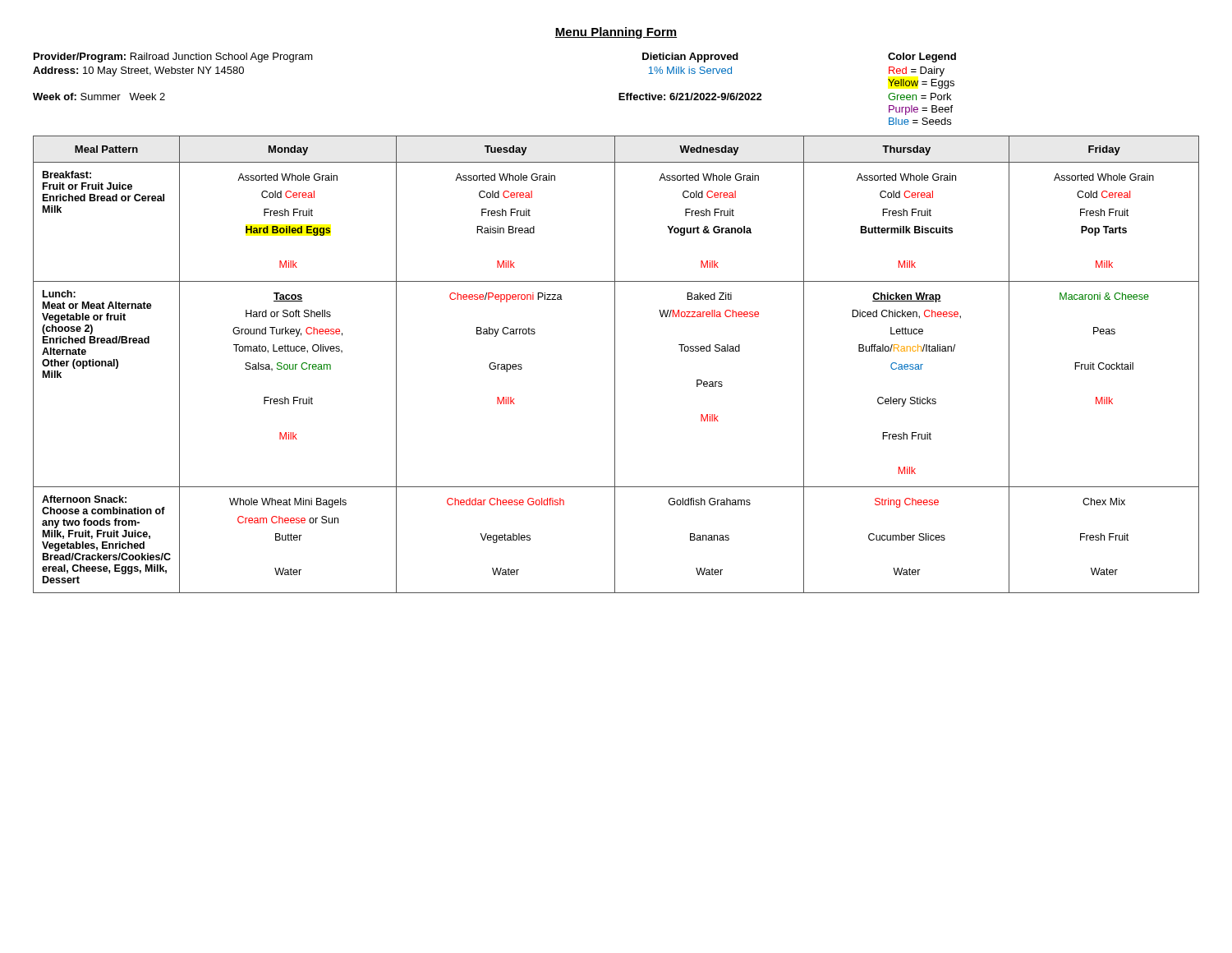Screen dimensions: 953x1232
Task: Find the text block that reads "Provider/Program: Railroad Junction"
Action: [x=176, y=57]
